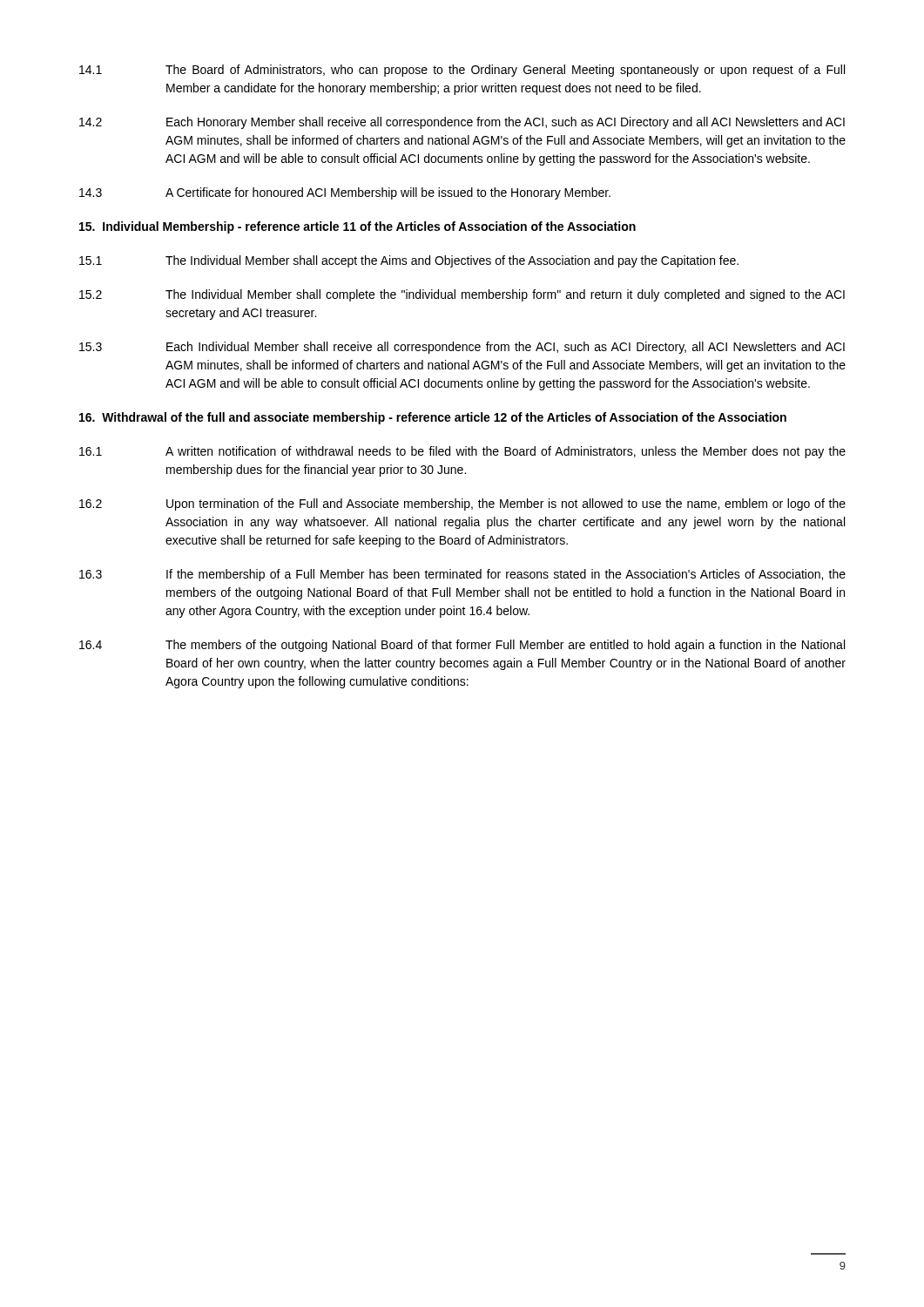Find the section header that says "16. Withdrawal of the full"
Viewport: 924px width, 1307px height.
click(433, 417)
